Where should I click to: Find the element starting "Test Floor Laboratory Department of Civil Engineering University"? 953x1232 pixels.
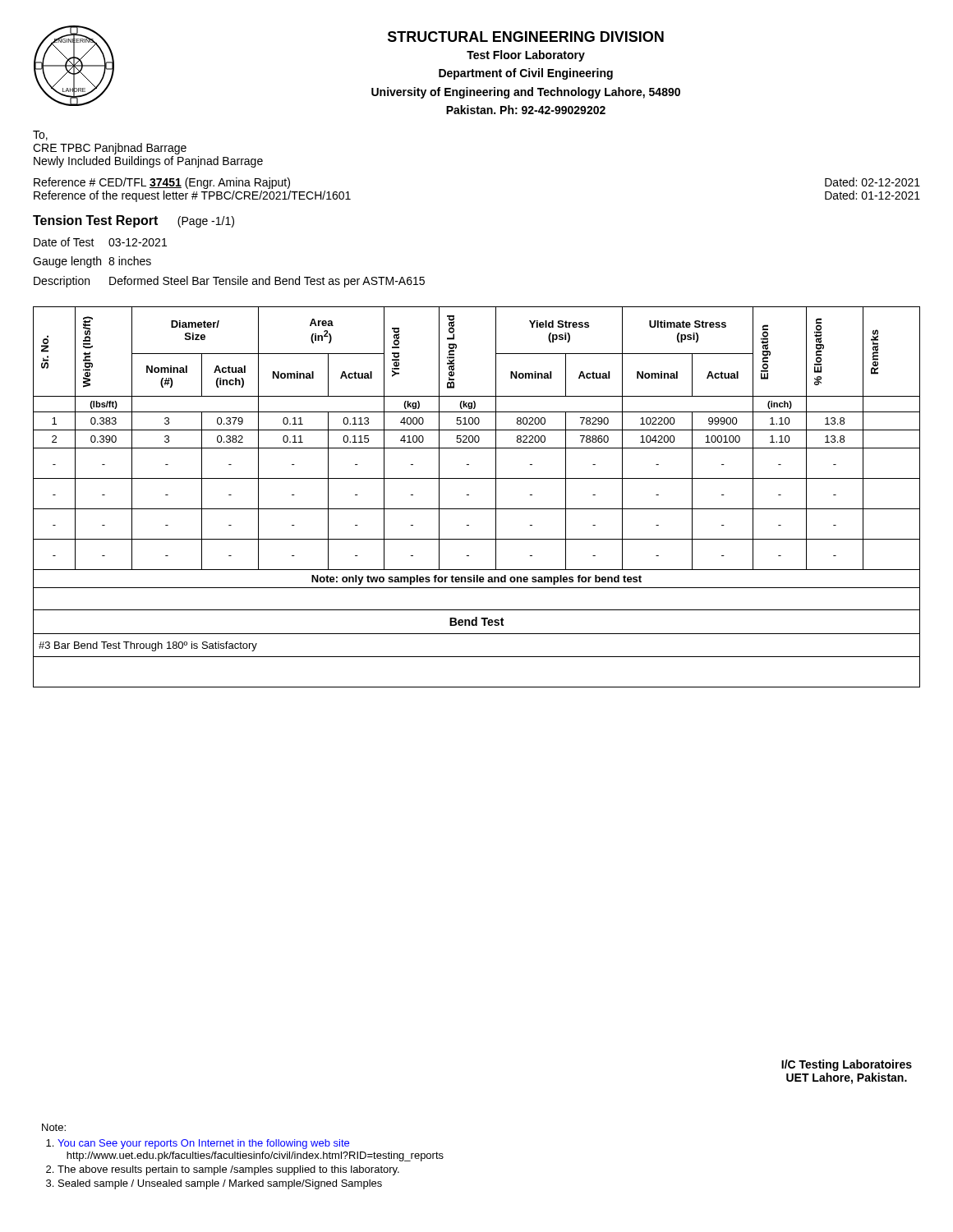click(526, 83)
